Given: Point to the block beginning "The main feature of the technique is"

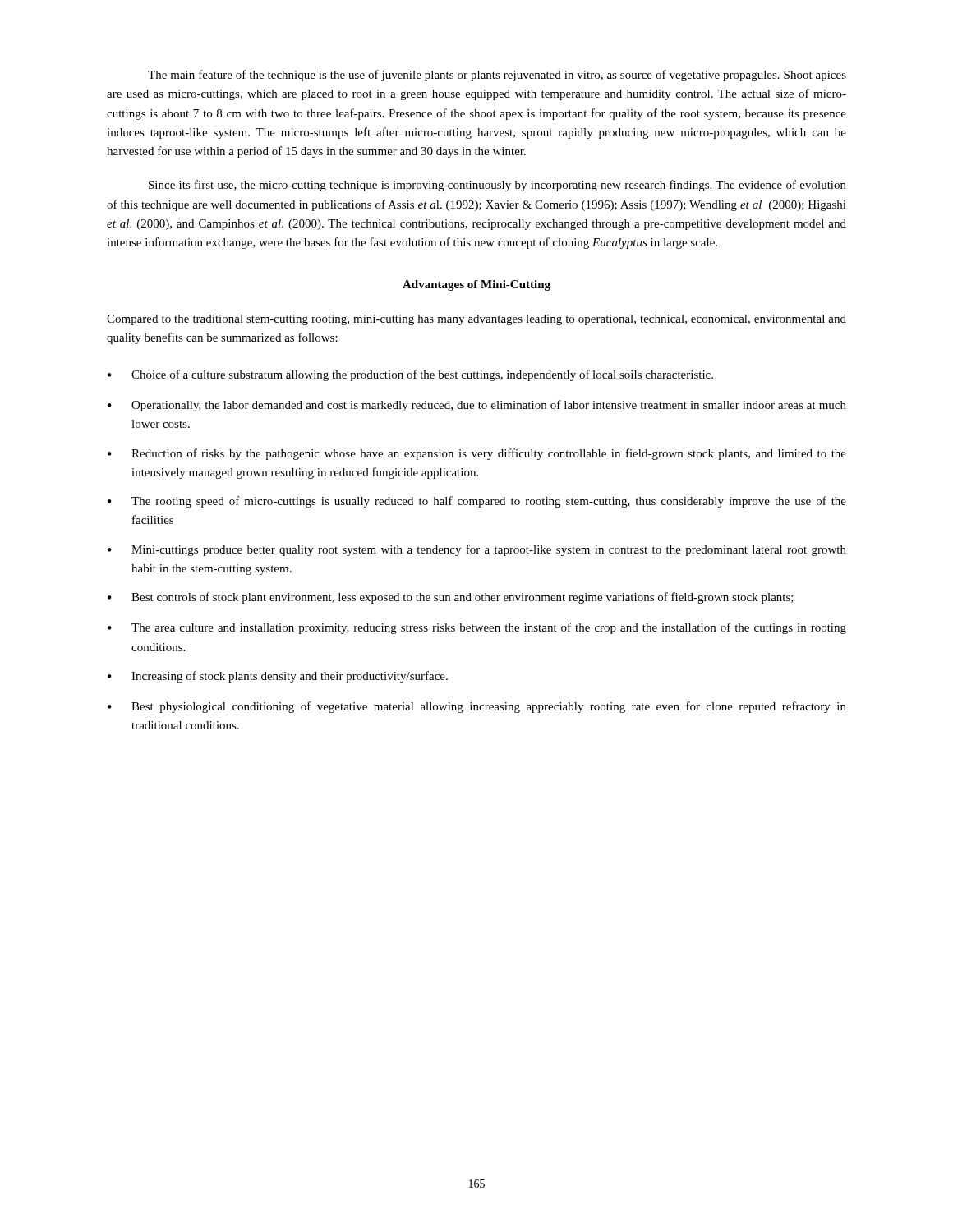Looking at the screenshot, I should coord(476,113).
